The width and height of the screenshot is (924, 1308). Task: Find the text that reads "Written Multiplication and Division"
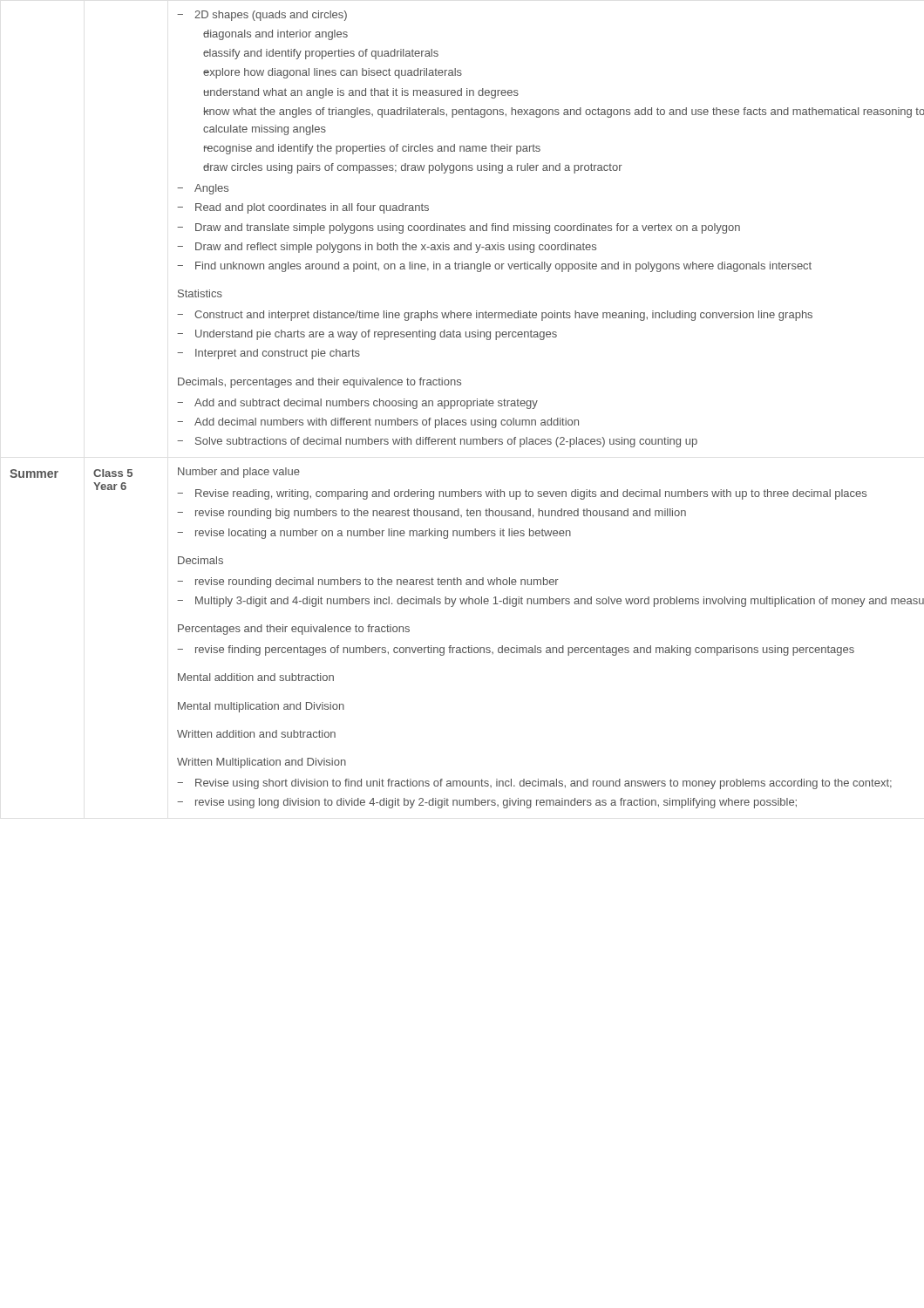(x=262, y=762)
